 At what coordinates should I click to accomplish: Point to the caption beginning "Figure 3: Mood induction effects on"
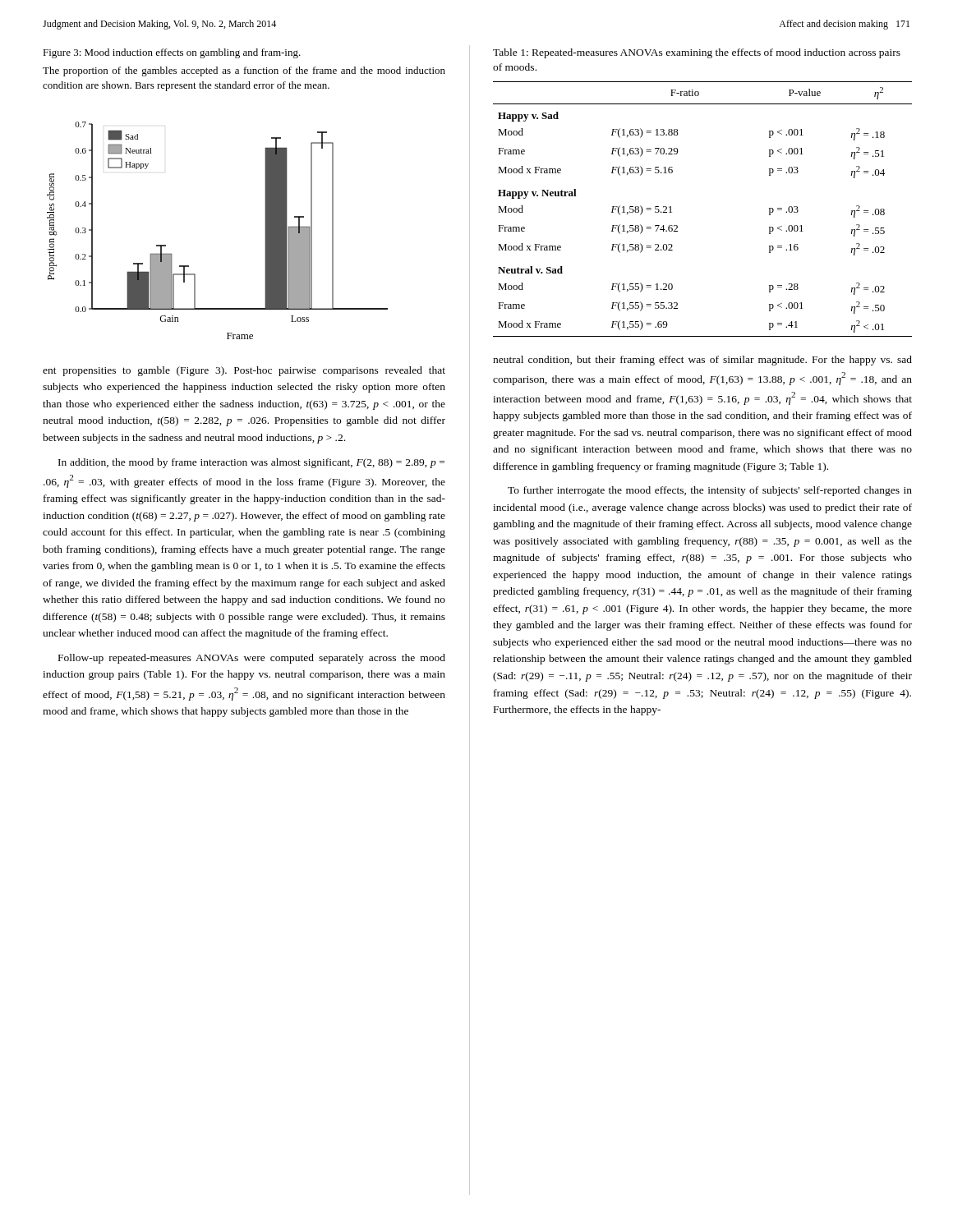tap(172, 52)
